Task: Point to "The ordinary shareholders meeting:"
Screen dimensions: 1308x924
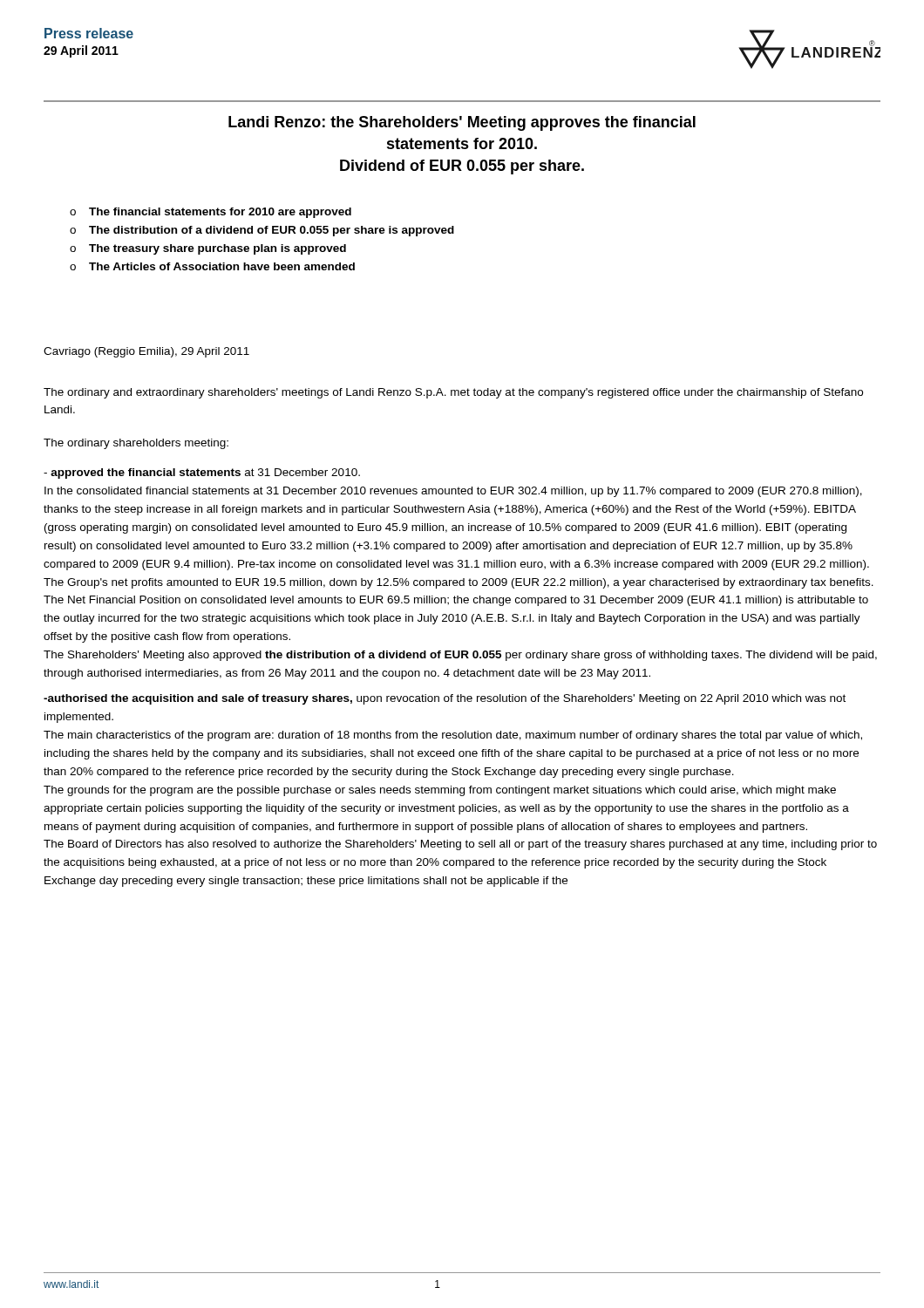Action: (x=136, y=442)
